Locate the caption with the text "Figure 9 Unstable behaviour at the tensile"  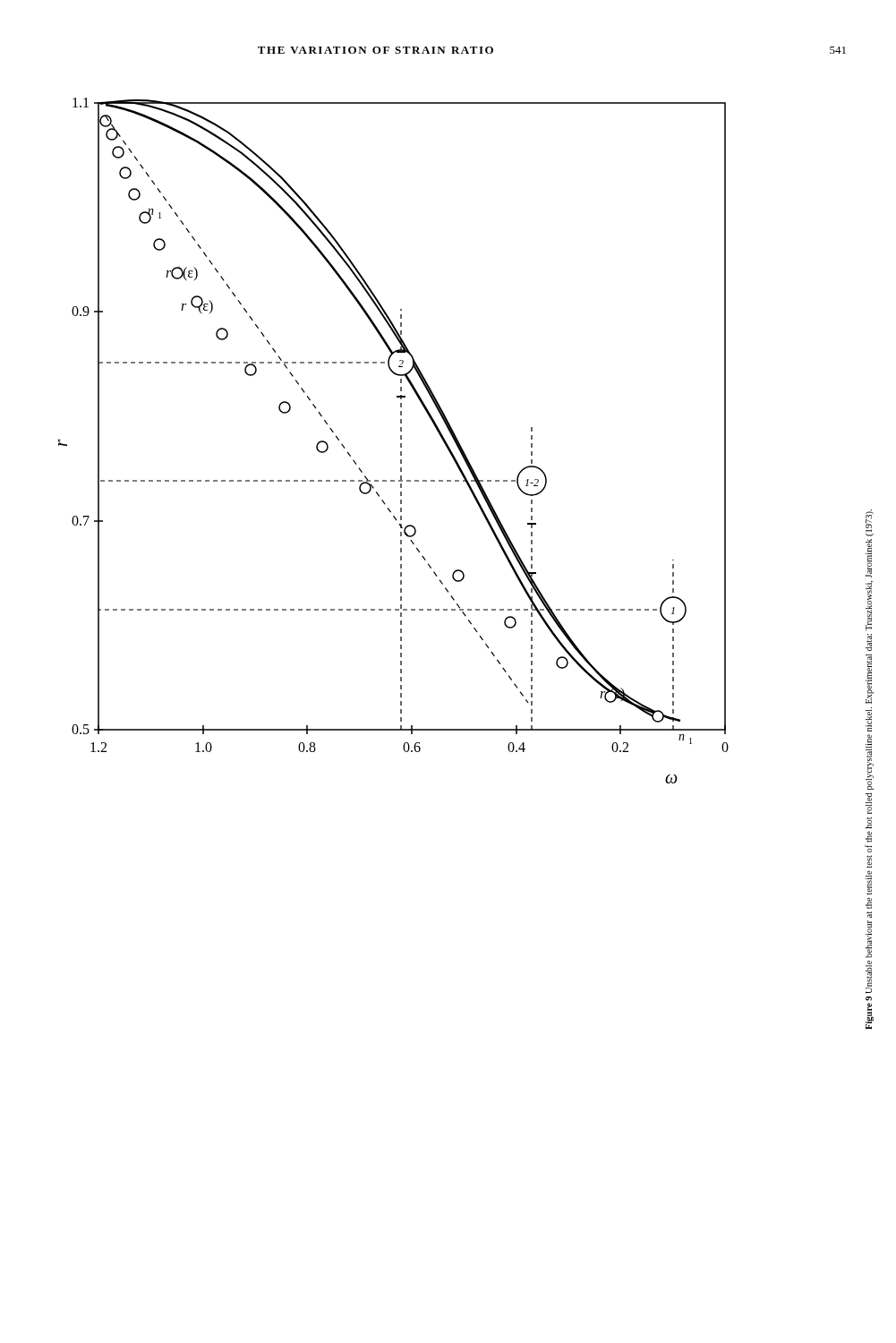coord(869,769)
